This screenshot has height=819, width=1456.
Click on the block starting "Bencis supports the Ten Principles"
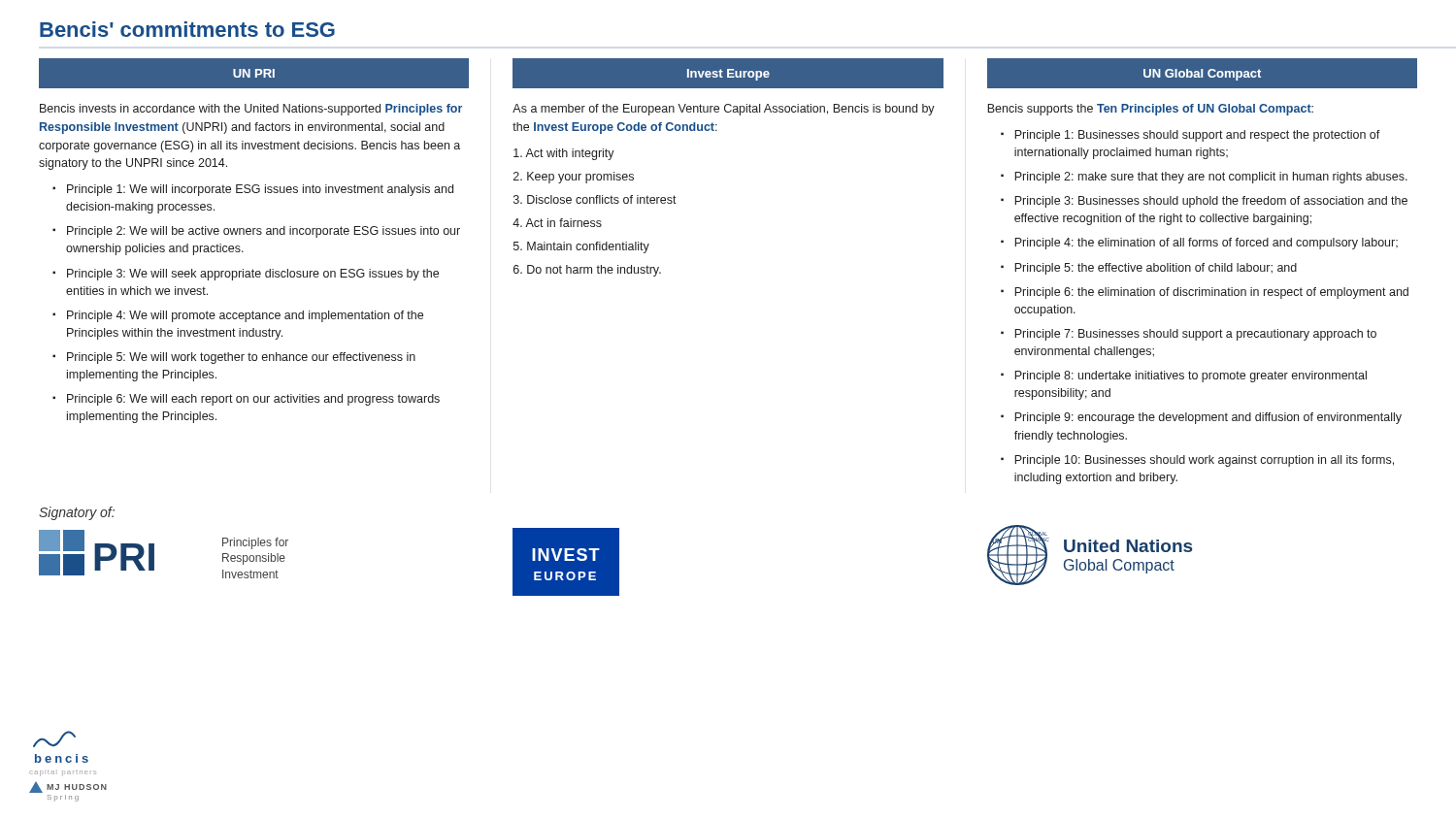(1151, 109)
